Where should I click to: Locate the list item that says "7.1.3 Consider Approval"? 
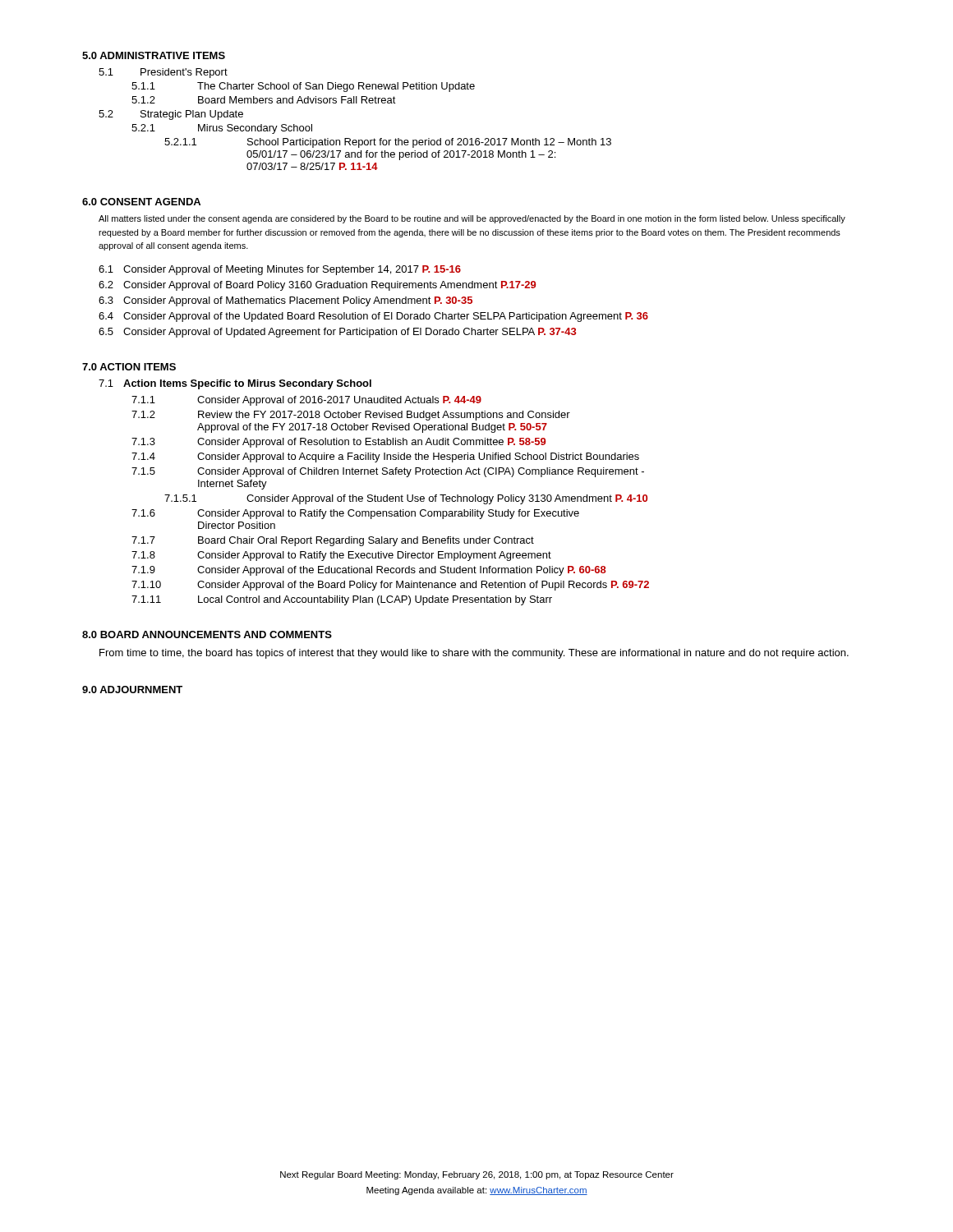pyautogui.click(x=501, y=441)
